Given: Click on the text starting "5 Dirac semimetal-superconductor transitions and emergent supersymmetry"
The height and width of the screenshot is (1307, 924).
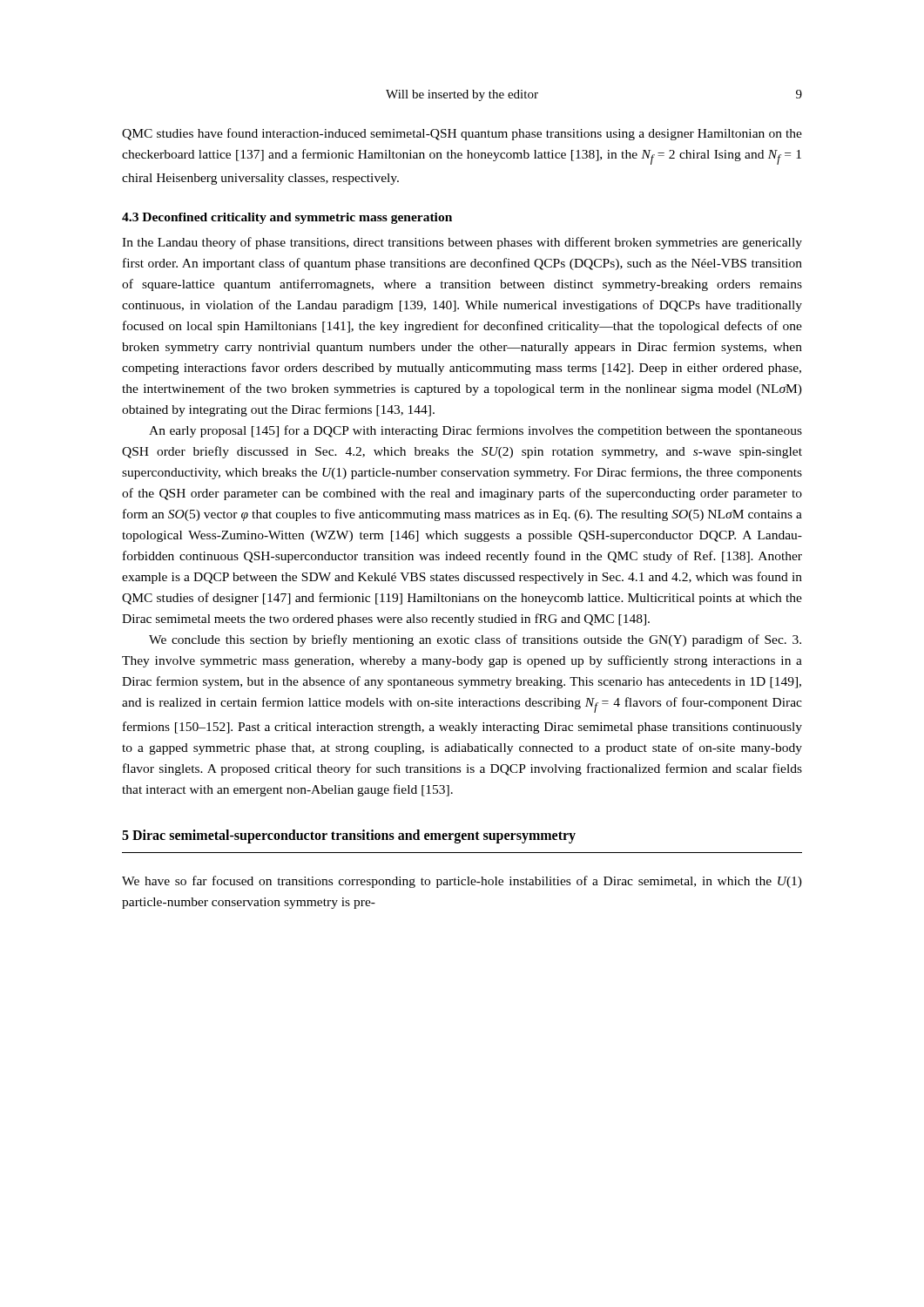Looking at the screenshot, I should click(x=349, y=835).
